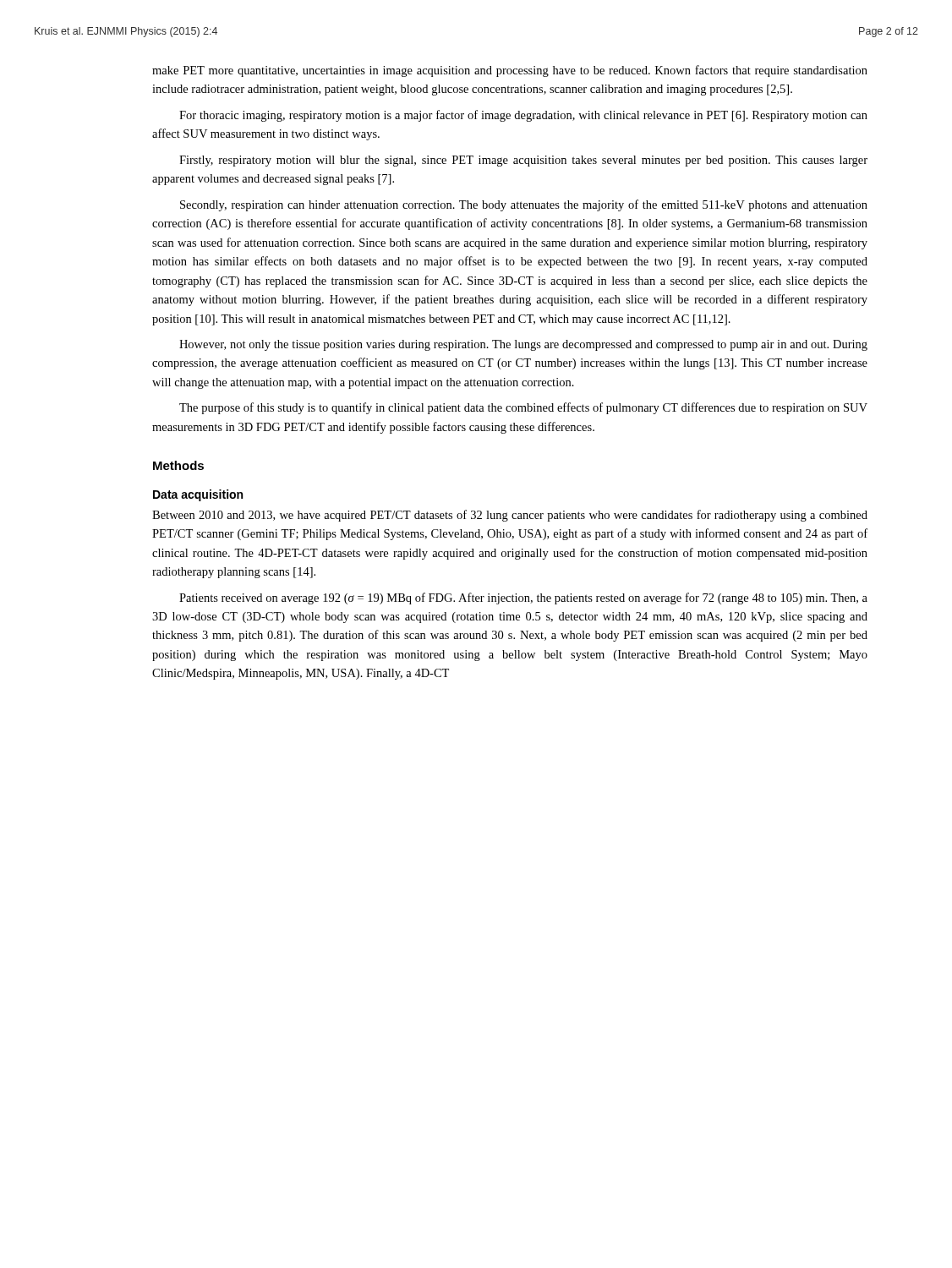Click on the passage starting "The purpose of this"
The width and height of the screenshot is (952, 1268).
pos(510,417)
